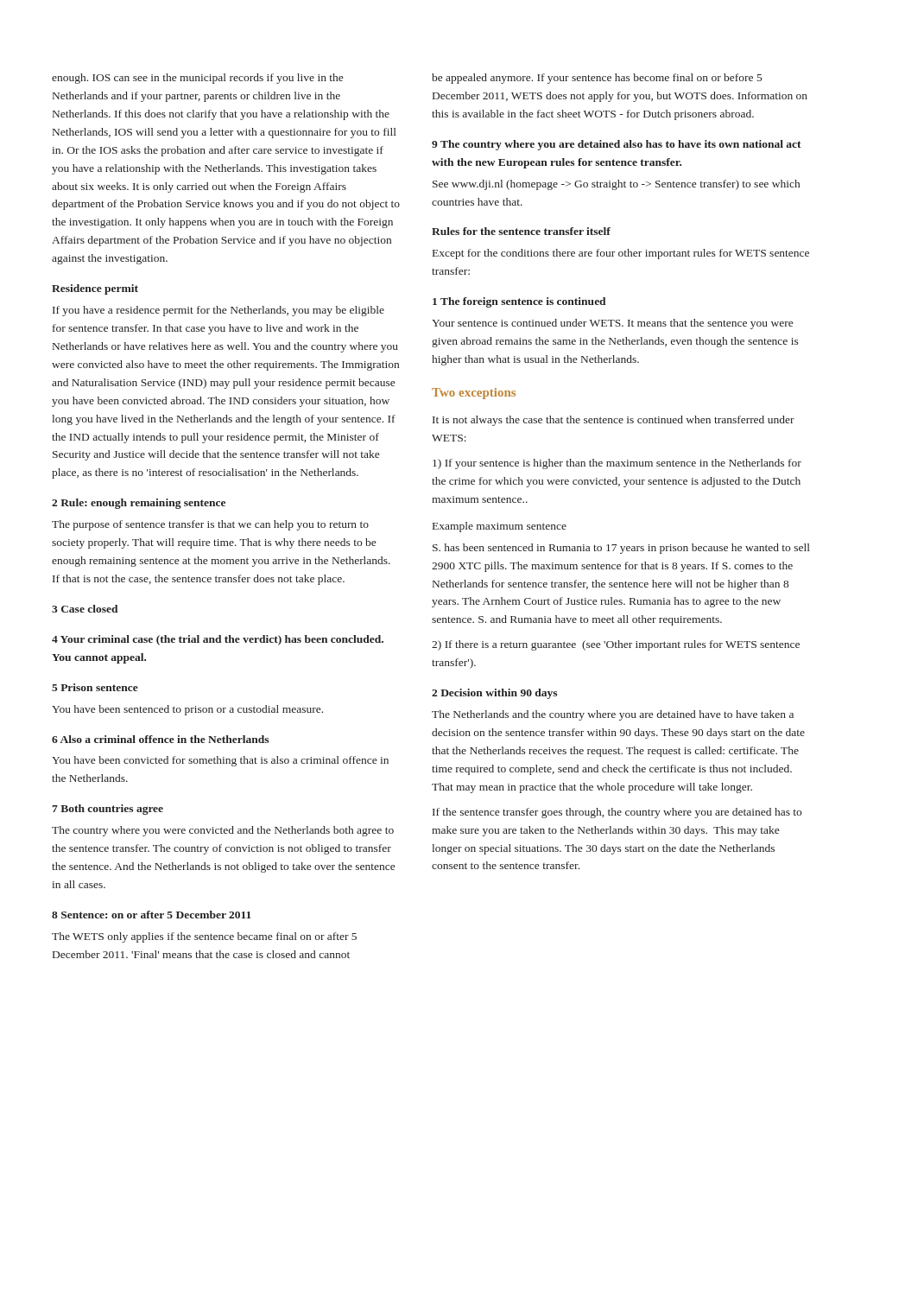Click on the text block starting "Residence permit"
The height and width of the screenshot is (1296, 924).
[95, 289]
